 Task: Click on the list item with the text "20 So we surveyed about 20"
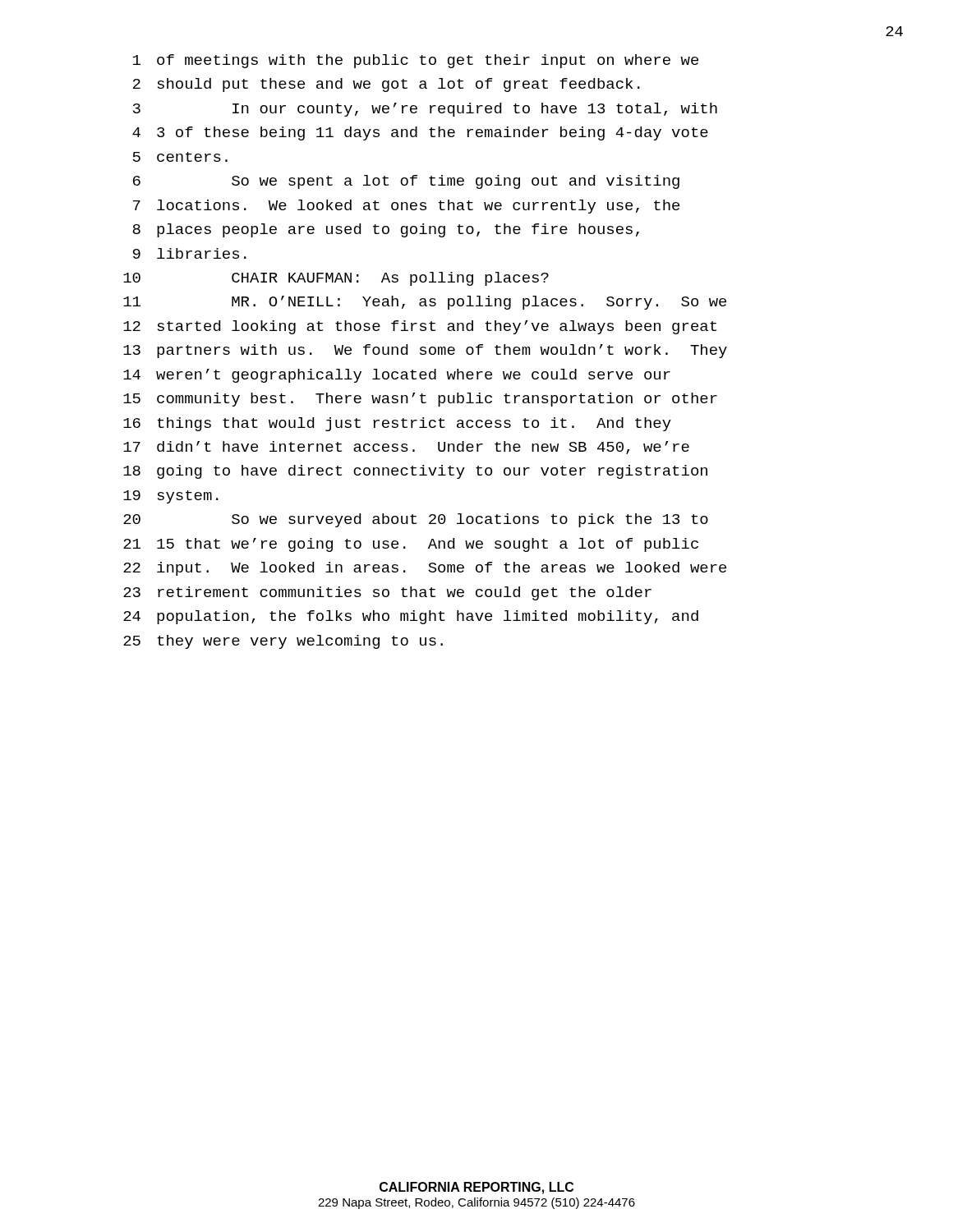pos(404,521)
